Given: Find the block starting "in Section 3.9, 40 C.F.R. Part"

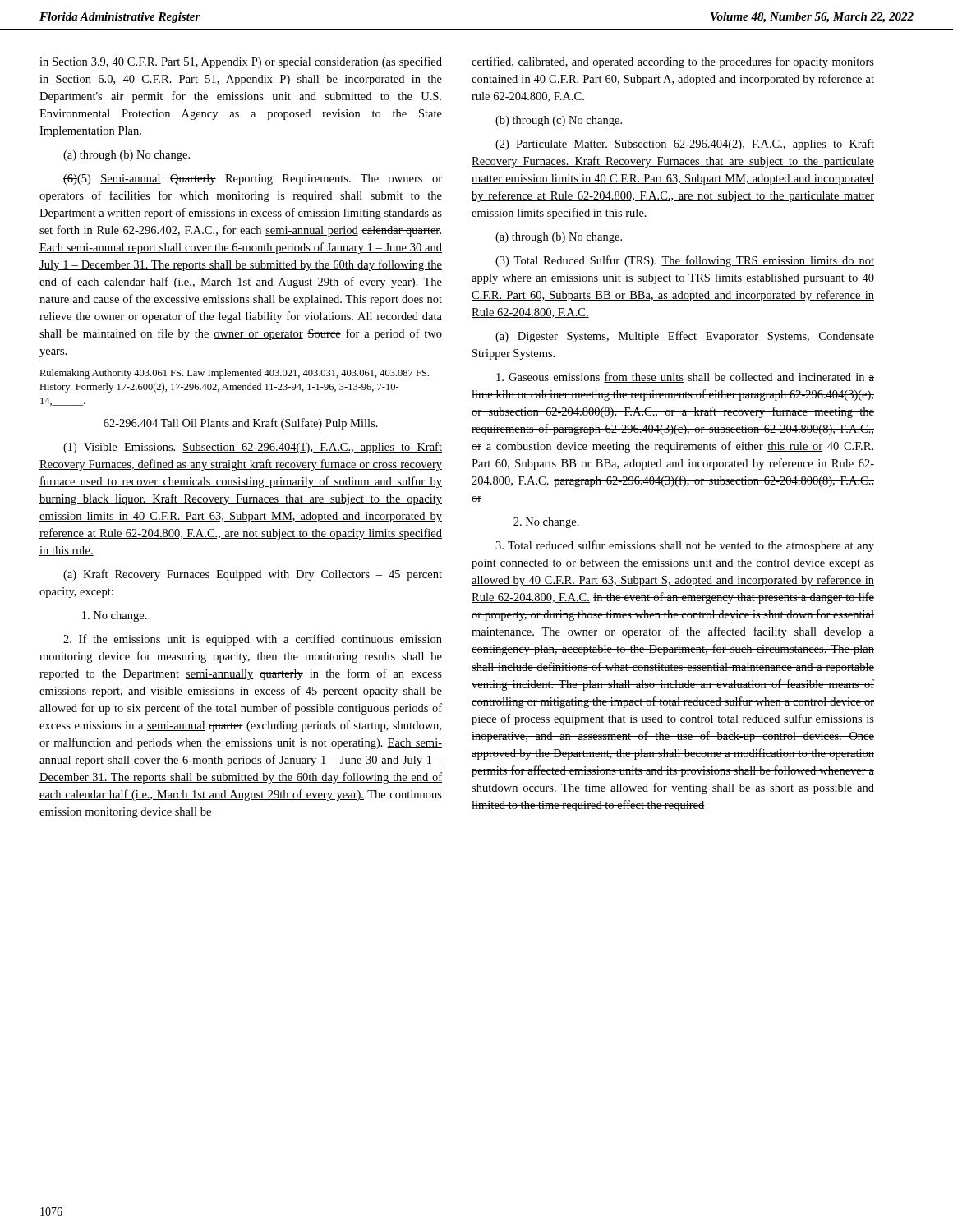Looking at the screenshot, I should pos(241,97).
